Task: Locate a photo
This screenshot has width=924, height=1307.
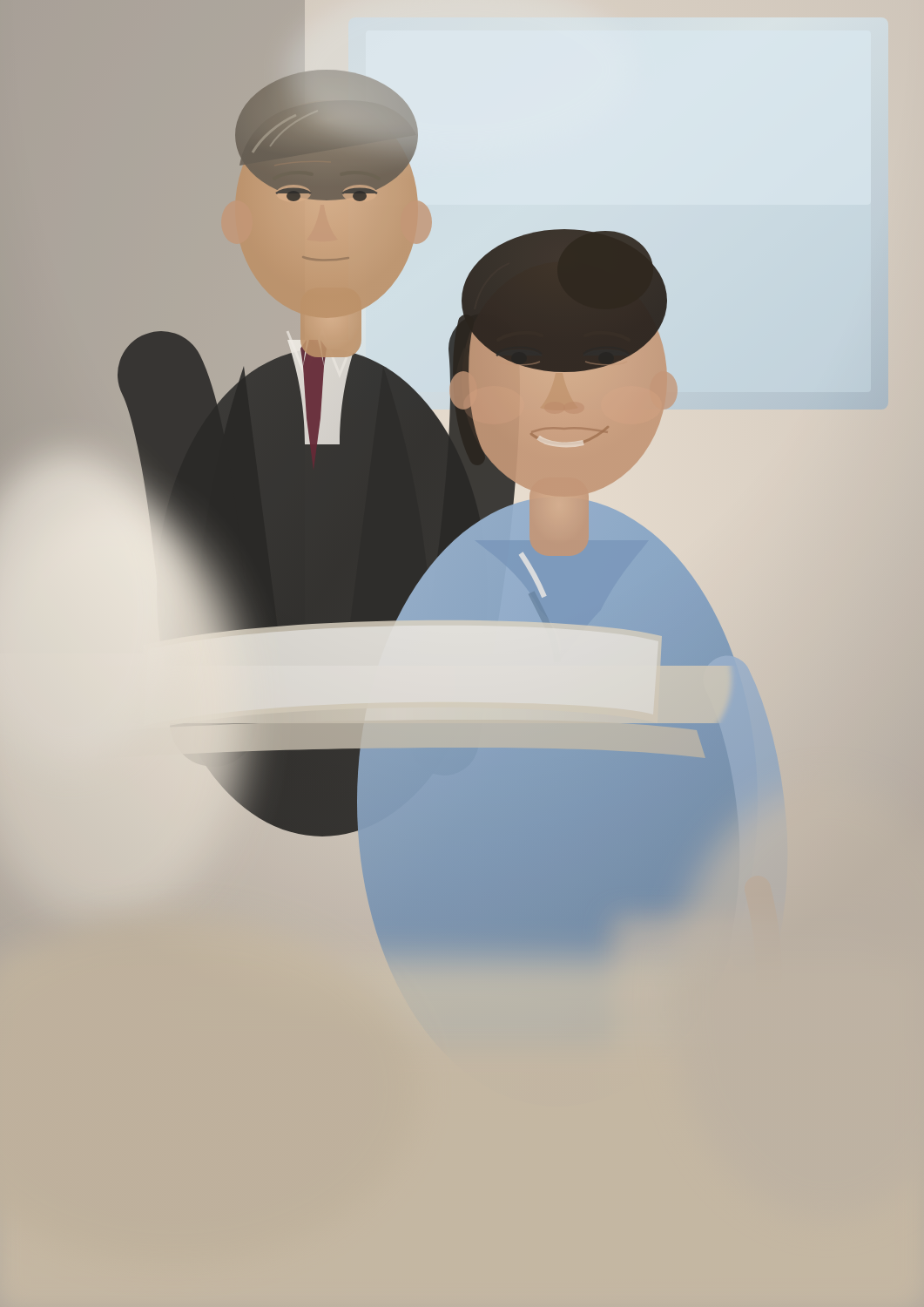Action: [x=462, y=654]
